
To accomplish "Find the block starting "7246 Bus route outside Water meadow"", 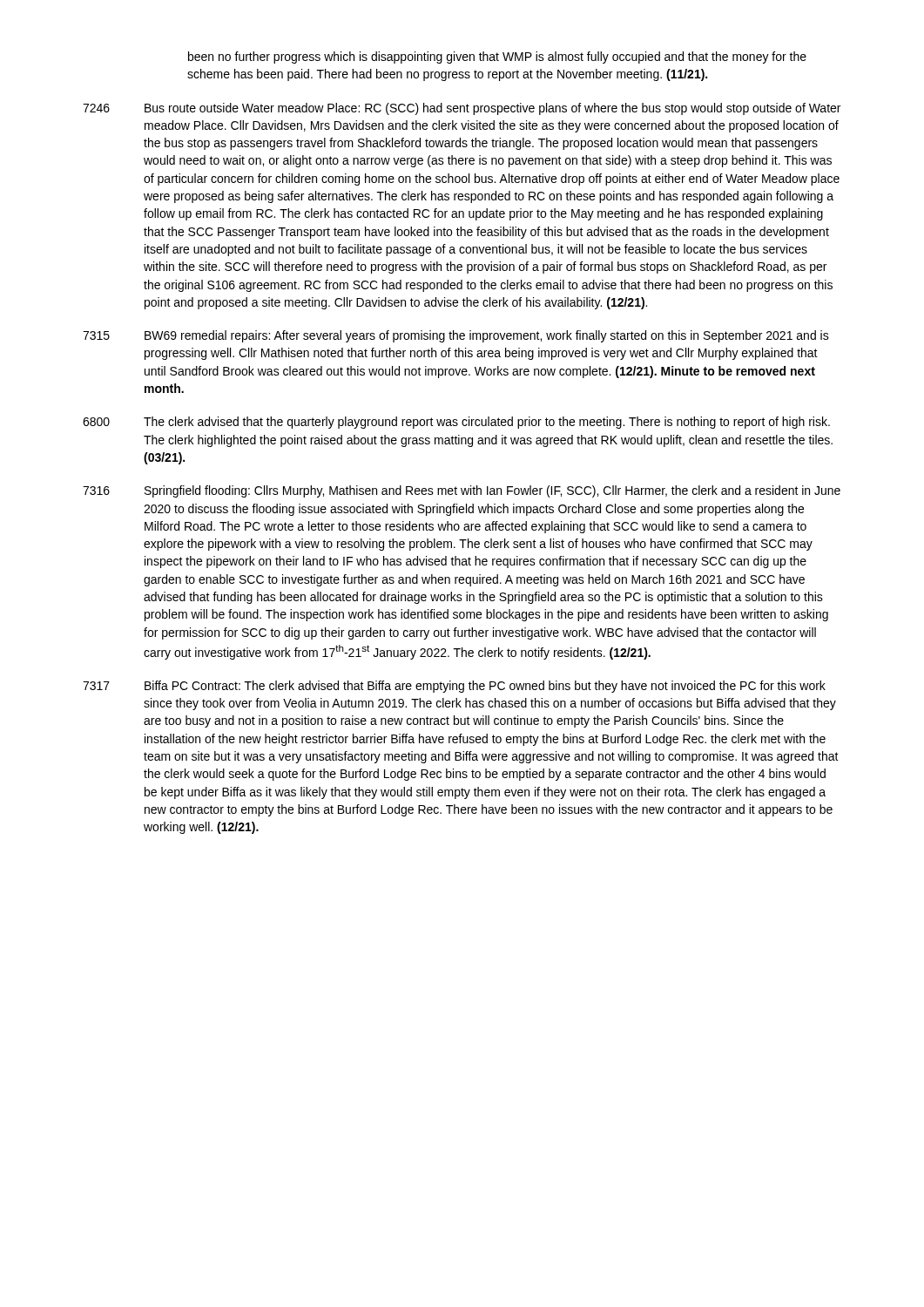I will pos(462,205).
